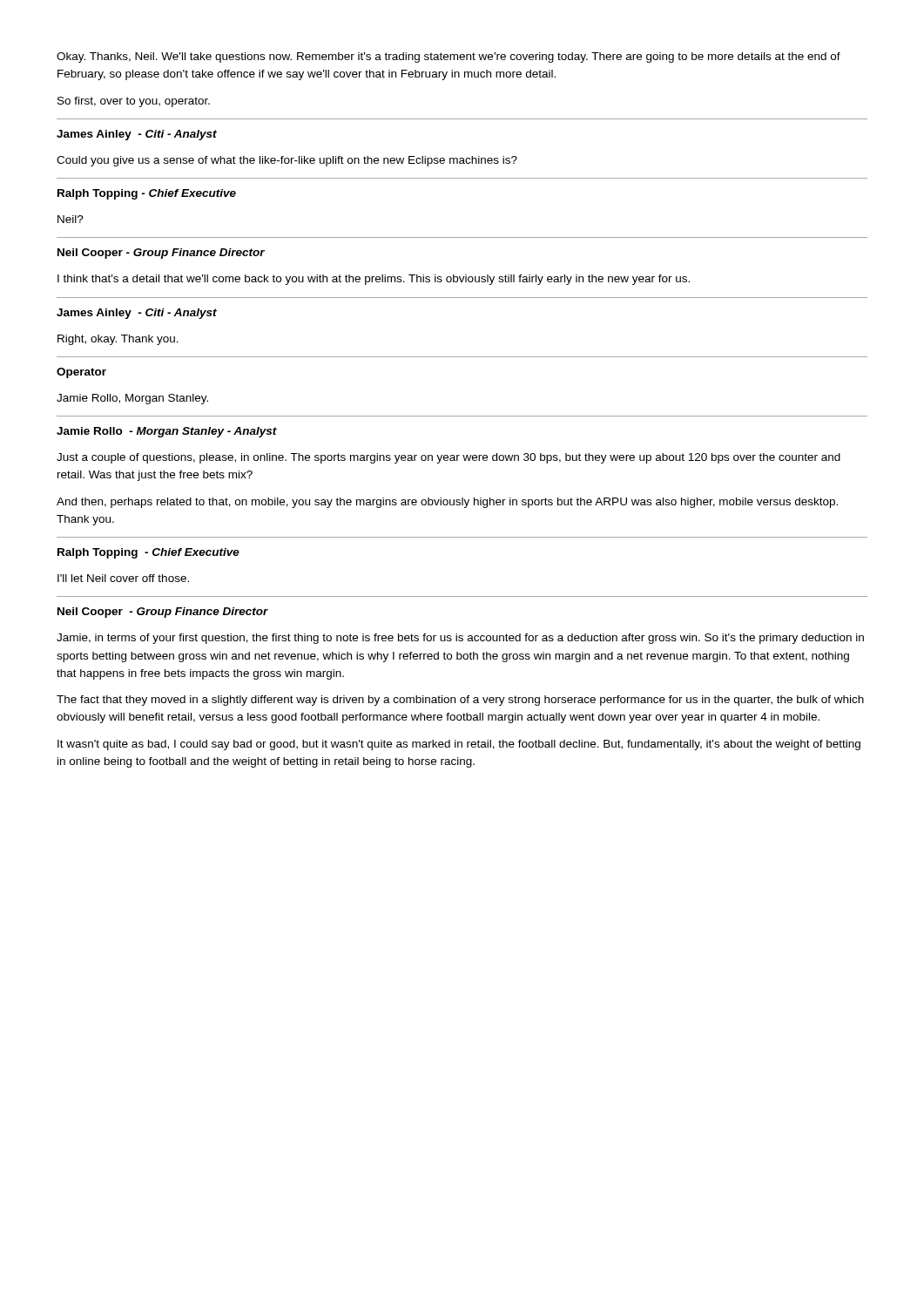Click on the region starting "Jamie Rollo - Morgan"
Viewport: 924px width, 1307px height.
pyautogui.click(x=167, y=432)
